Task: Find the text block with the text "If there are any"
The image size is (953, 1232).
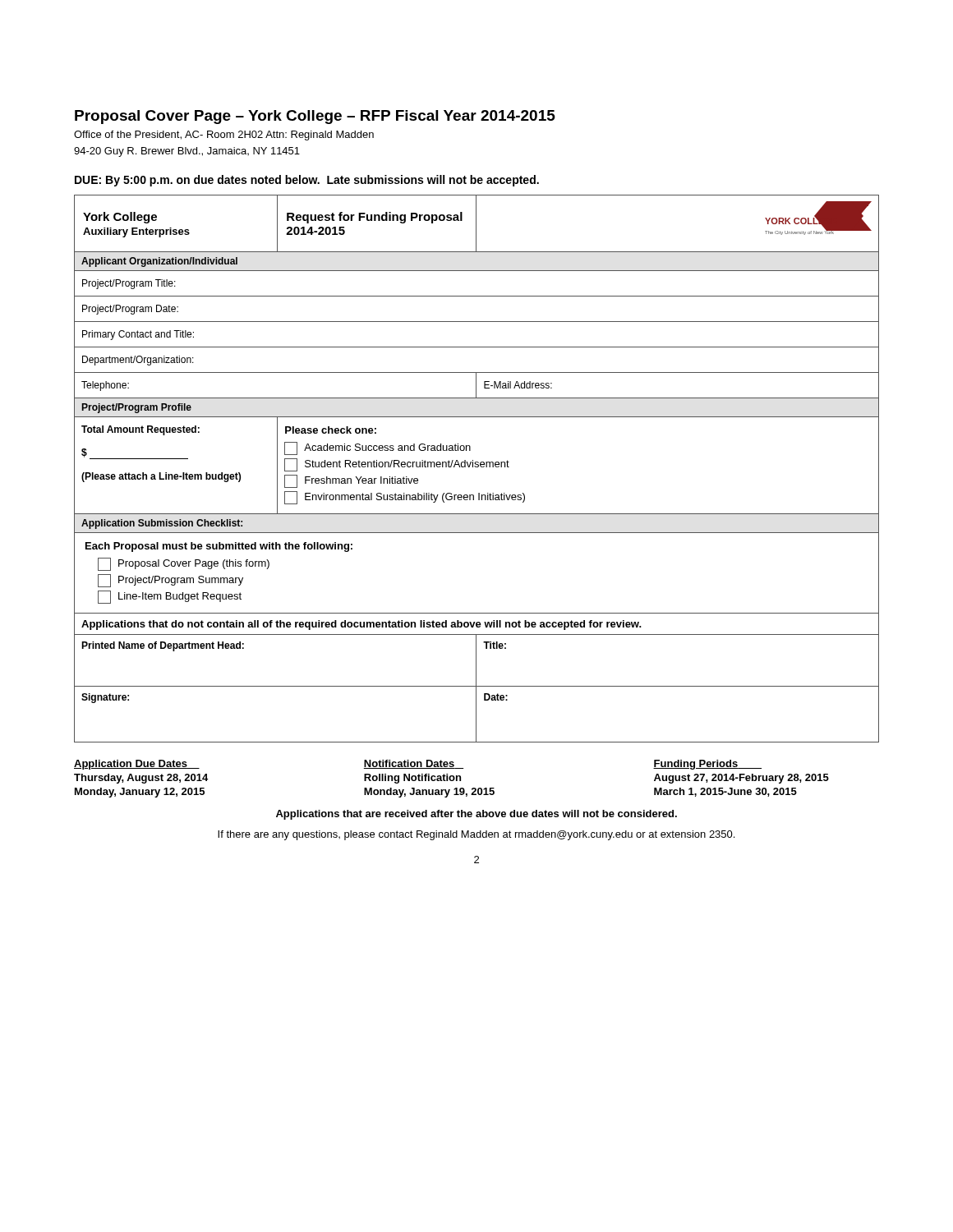Action: coord(476,834)
